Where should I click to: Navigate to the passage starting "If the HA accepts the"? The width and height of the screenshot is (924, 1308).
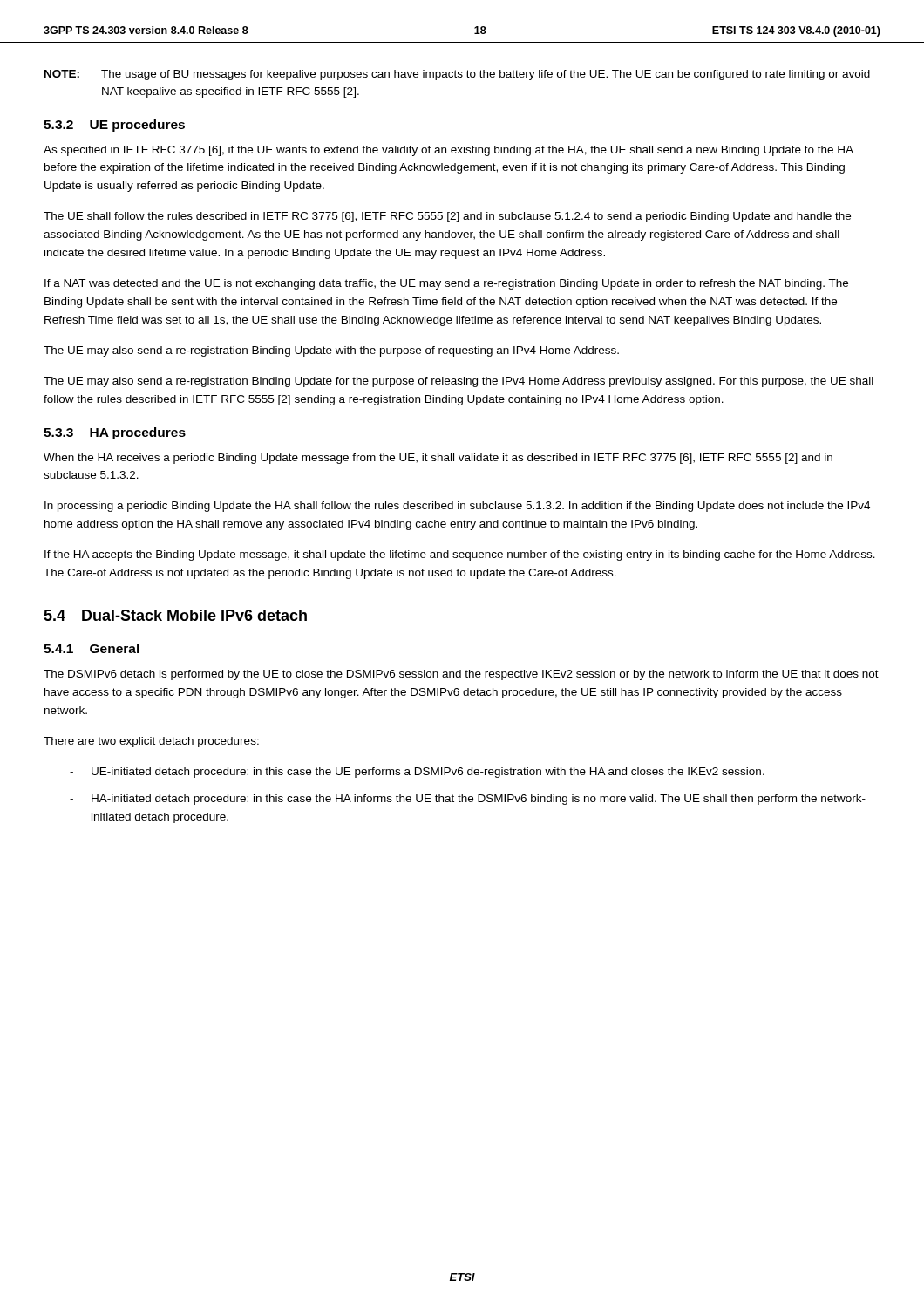(460, 563)
